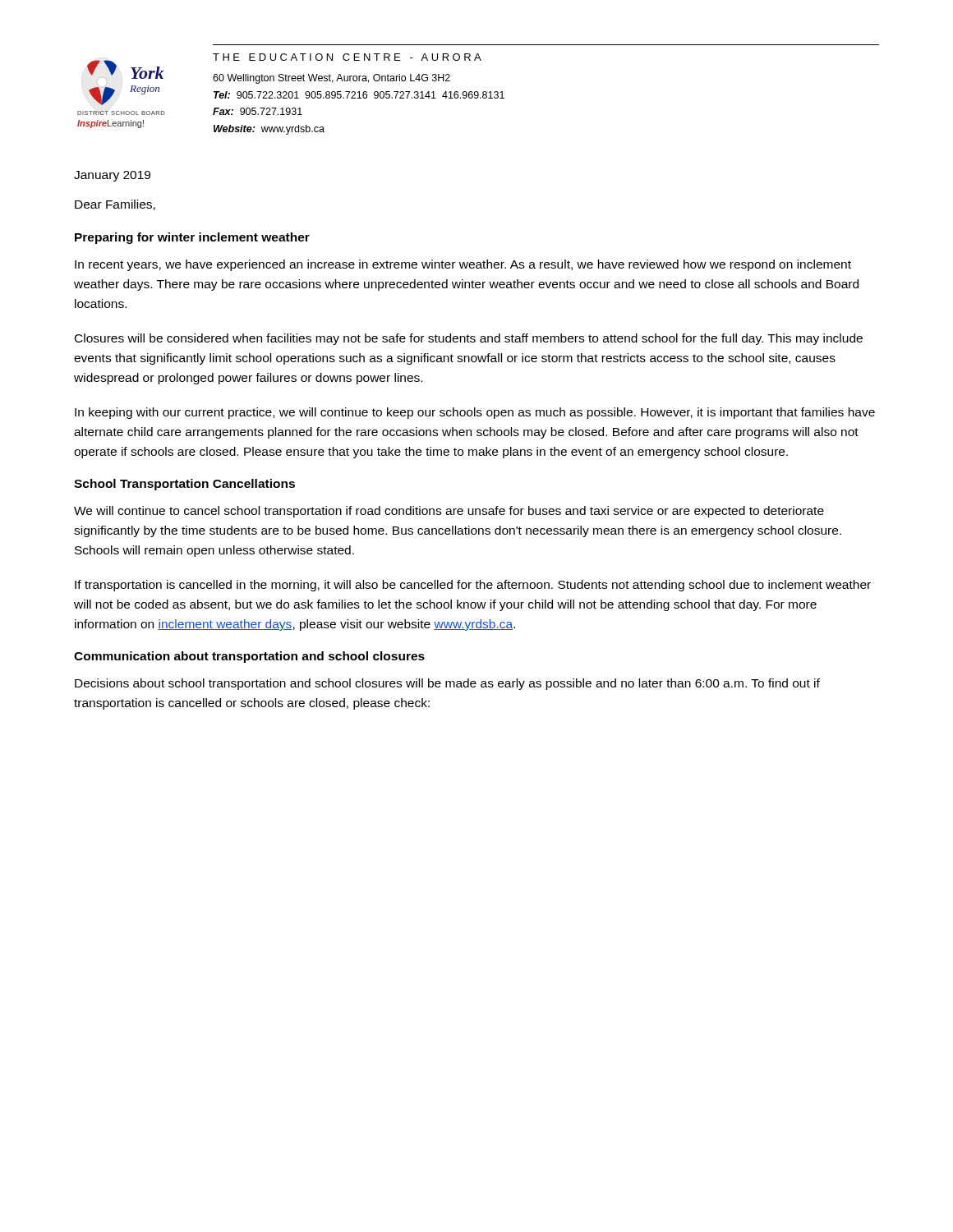The height and width of the screenshot is (1232, 953).
Task: Point to "School Transportation Cancellations"
Action: pyautogui.click(x=185, y=483)
